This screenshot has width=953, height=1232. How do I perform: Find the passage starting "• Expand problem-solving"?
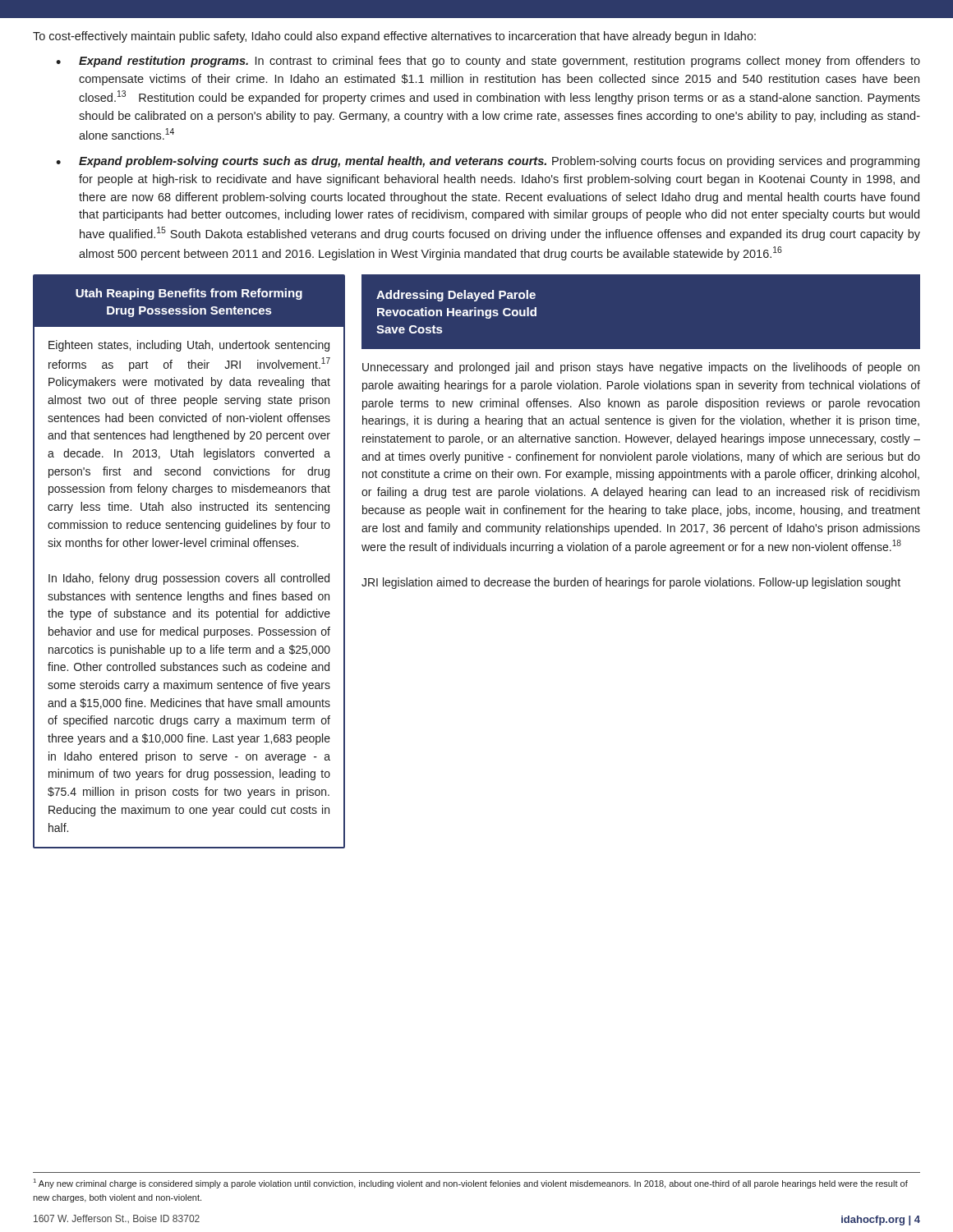click(x=476, y=208)
